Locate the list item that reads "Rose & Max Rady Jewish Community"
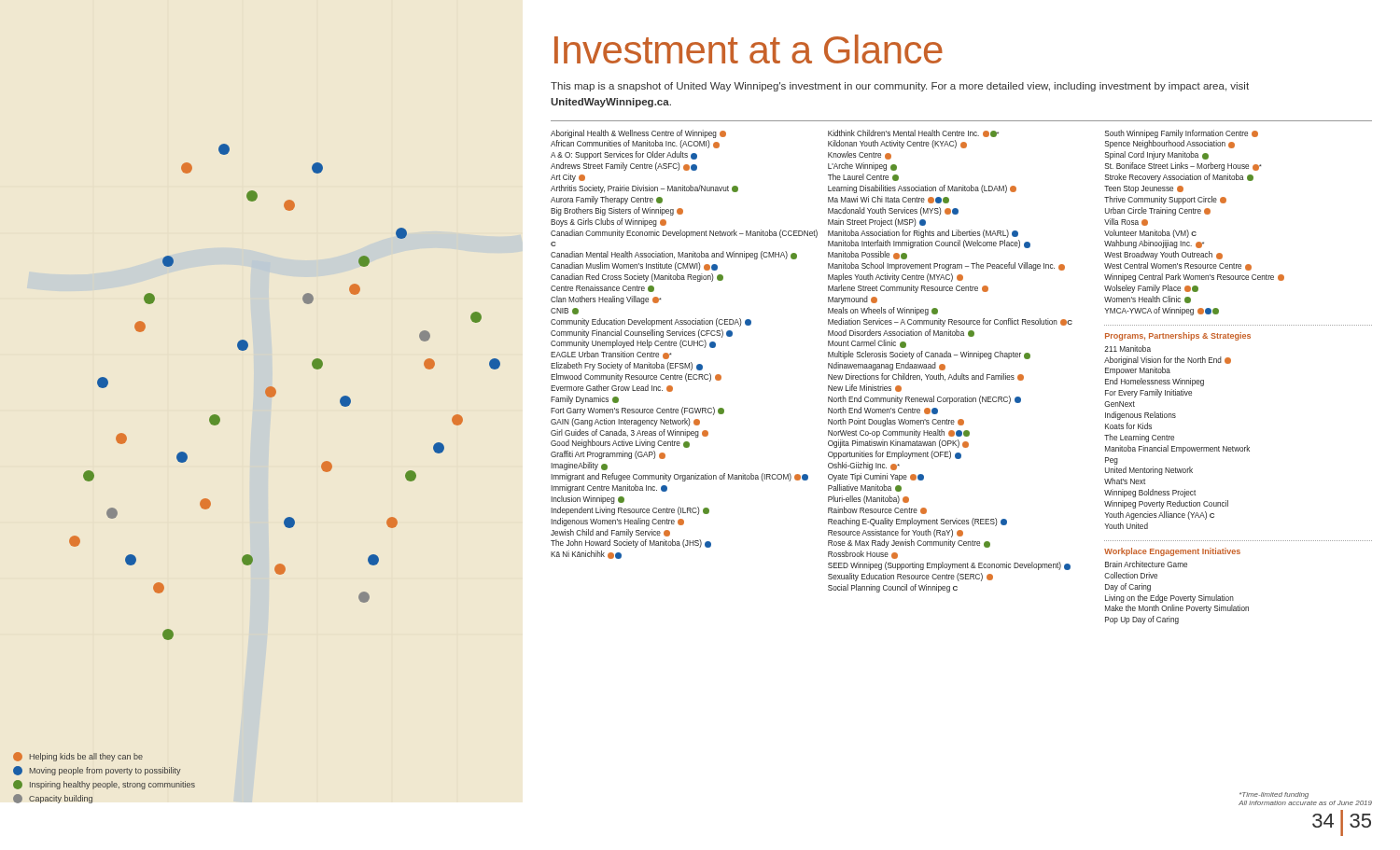Viewport: 1400px width, 850px height. point(909,544)
